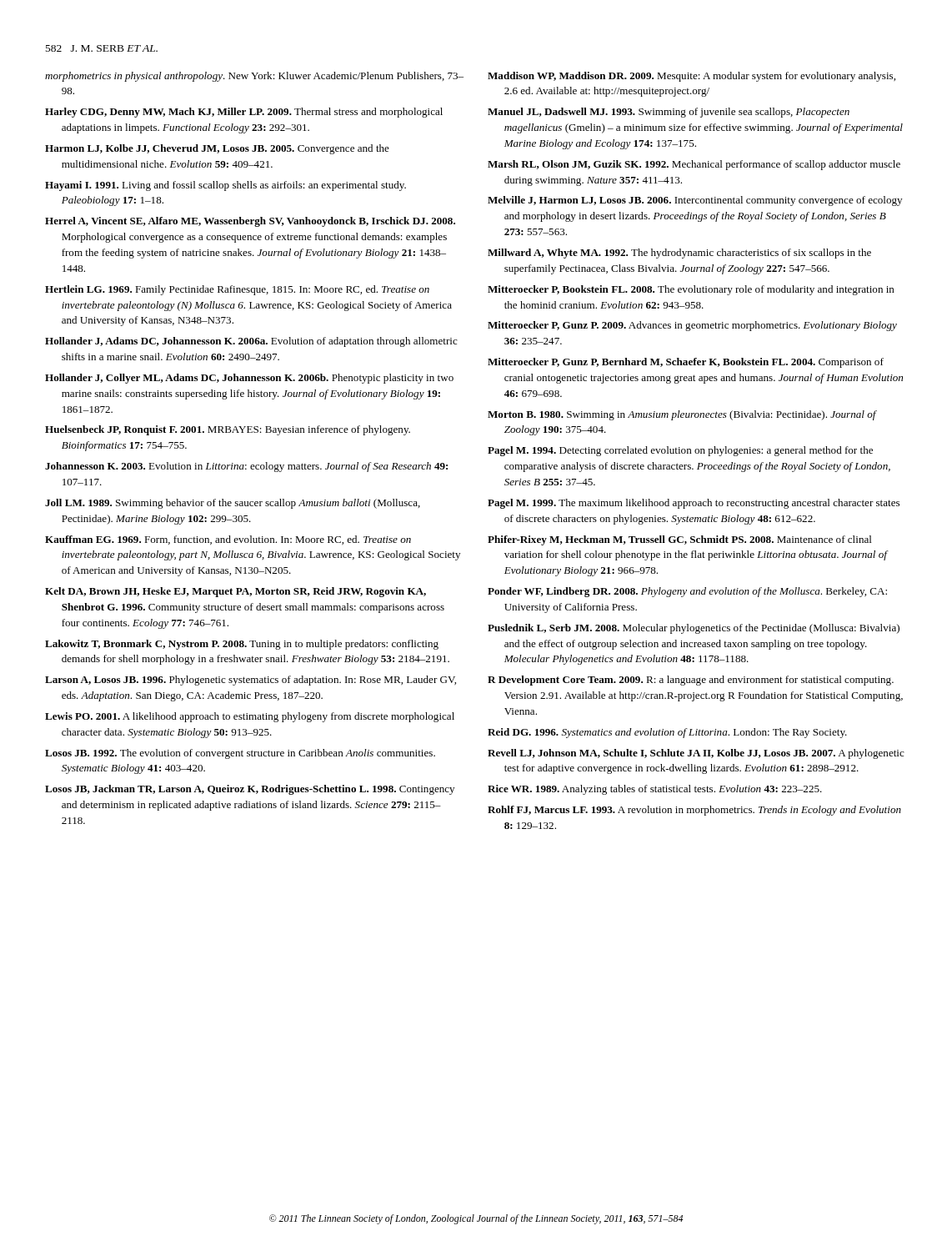Point to the region starting "R Development Core Team. 2009. R:"
The height and width of the screenshot is (1251, 952).
695,695
